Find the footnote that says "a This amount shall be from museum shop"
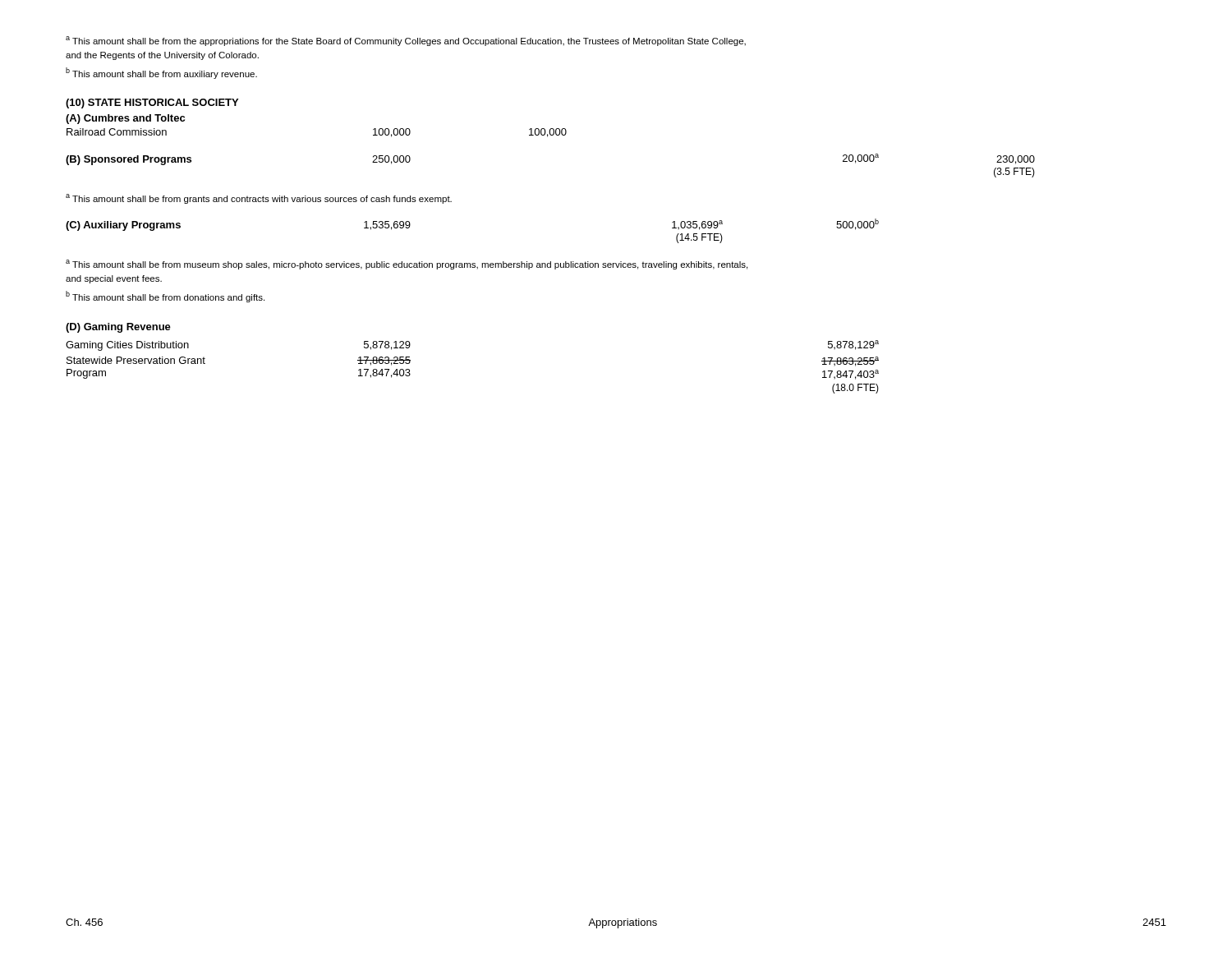This screenshot has width=1232, height=953. (407, 270)
